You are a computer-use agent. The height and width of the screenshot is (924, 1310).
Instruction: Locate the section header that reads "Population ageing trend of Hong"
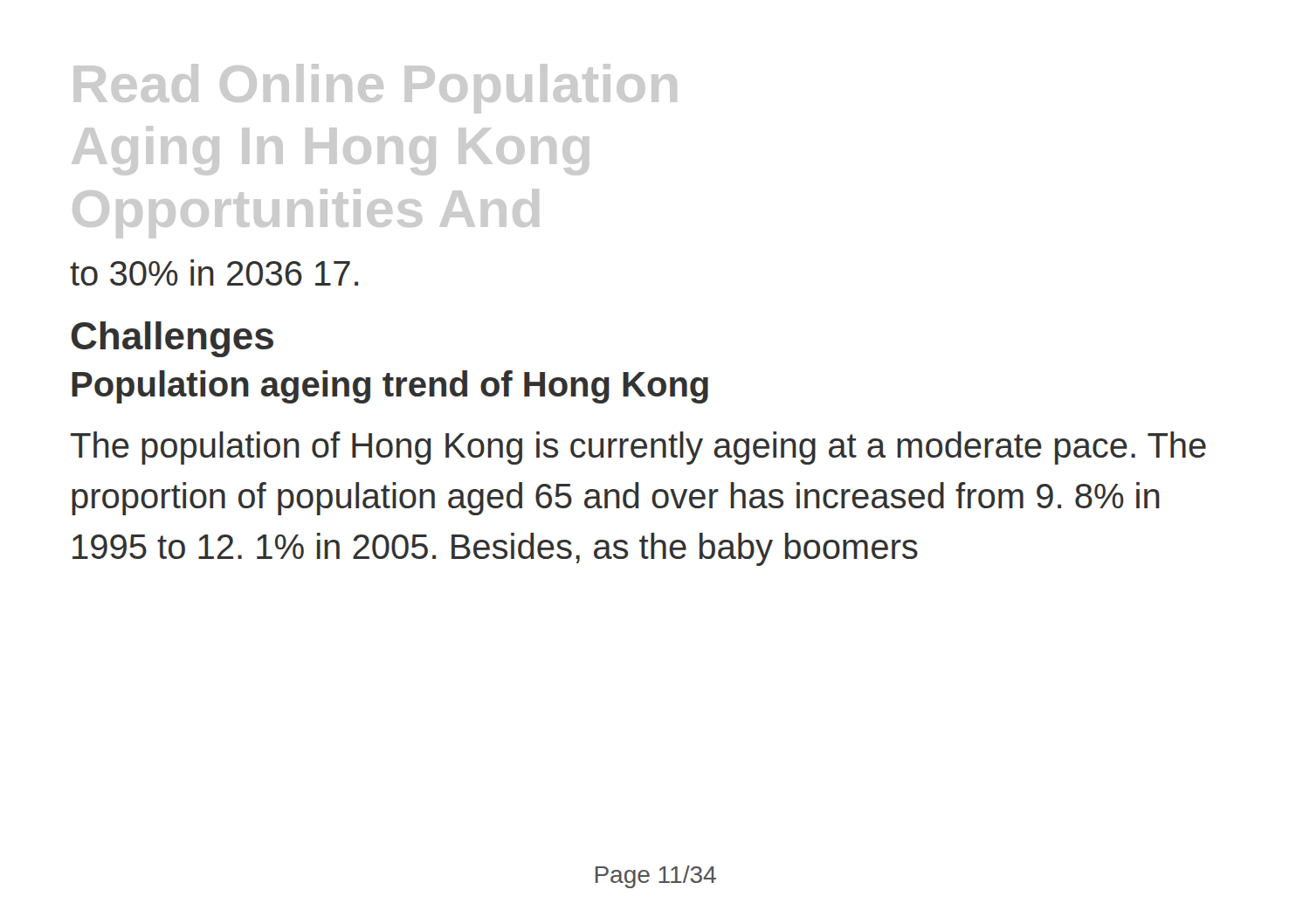(x=390, y=384)
